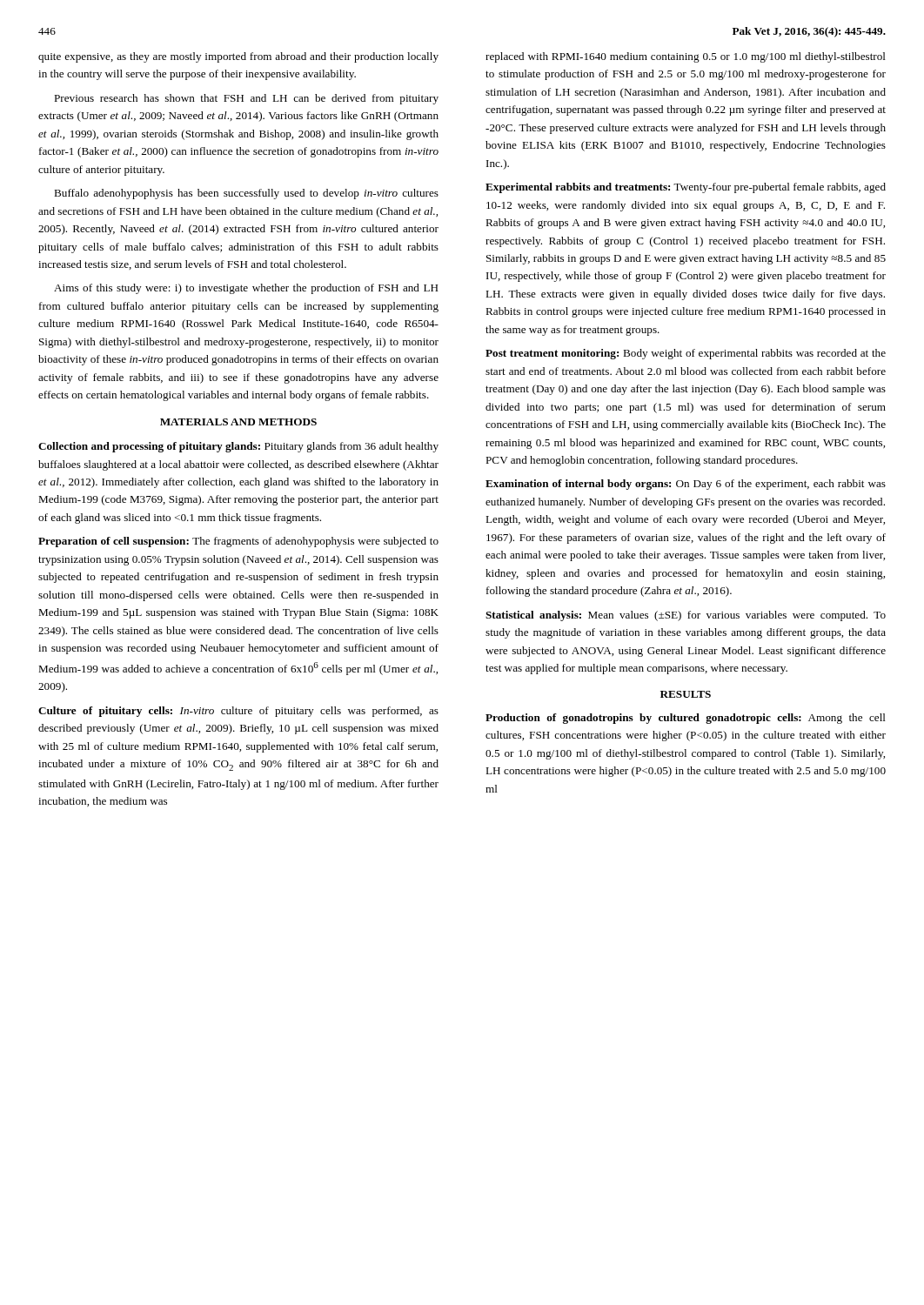924x1305 pixels.
Task: Locate the block of text that opens with "Culture of pituitary cells: In-vitro culture of"
Action: 238,756
